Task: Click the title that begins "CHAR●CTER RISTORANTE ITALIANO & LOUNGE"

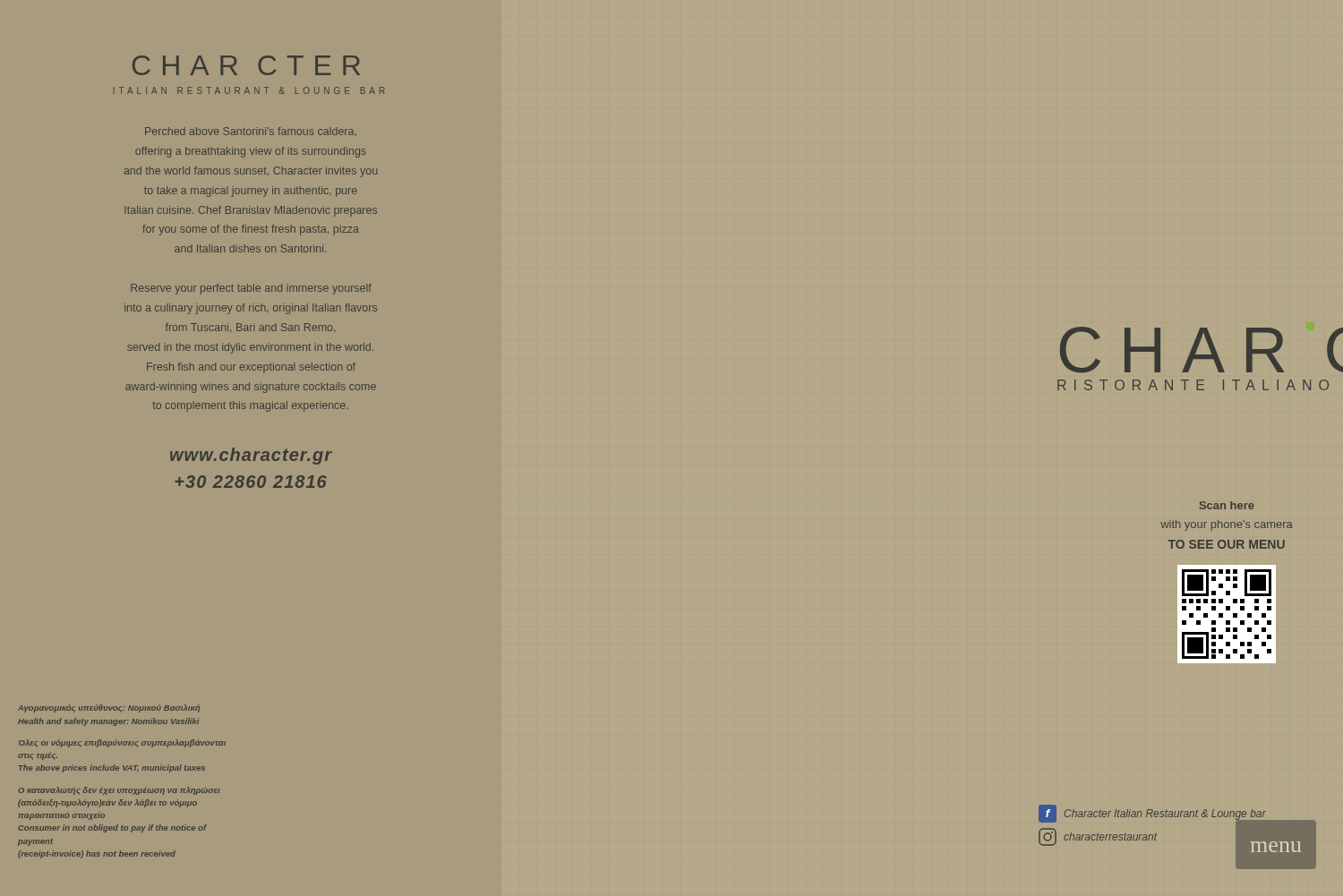Action: 1200,354
